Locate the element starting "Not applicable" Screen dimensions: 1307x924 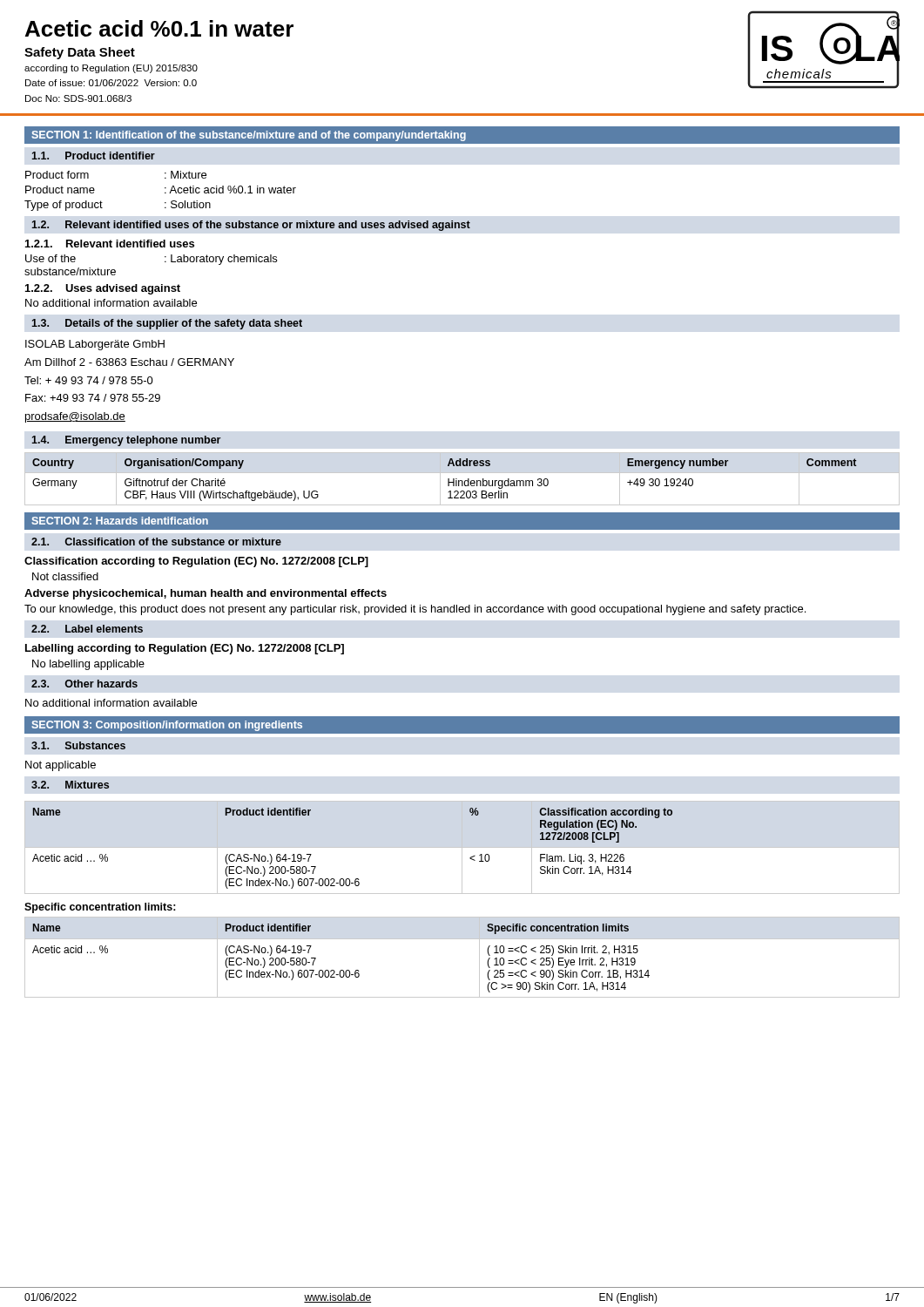point(60,765)
